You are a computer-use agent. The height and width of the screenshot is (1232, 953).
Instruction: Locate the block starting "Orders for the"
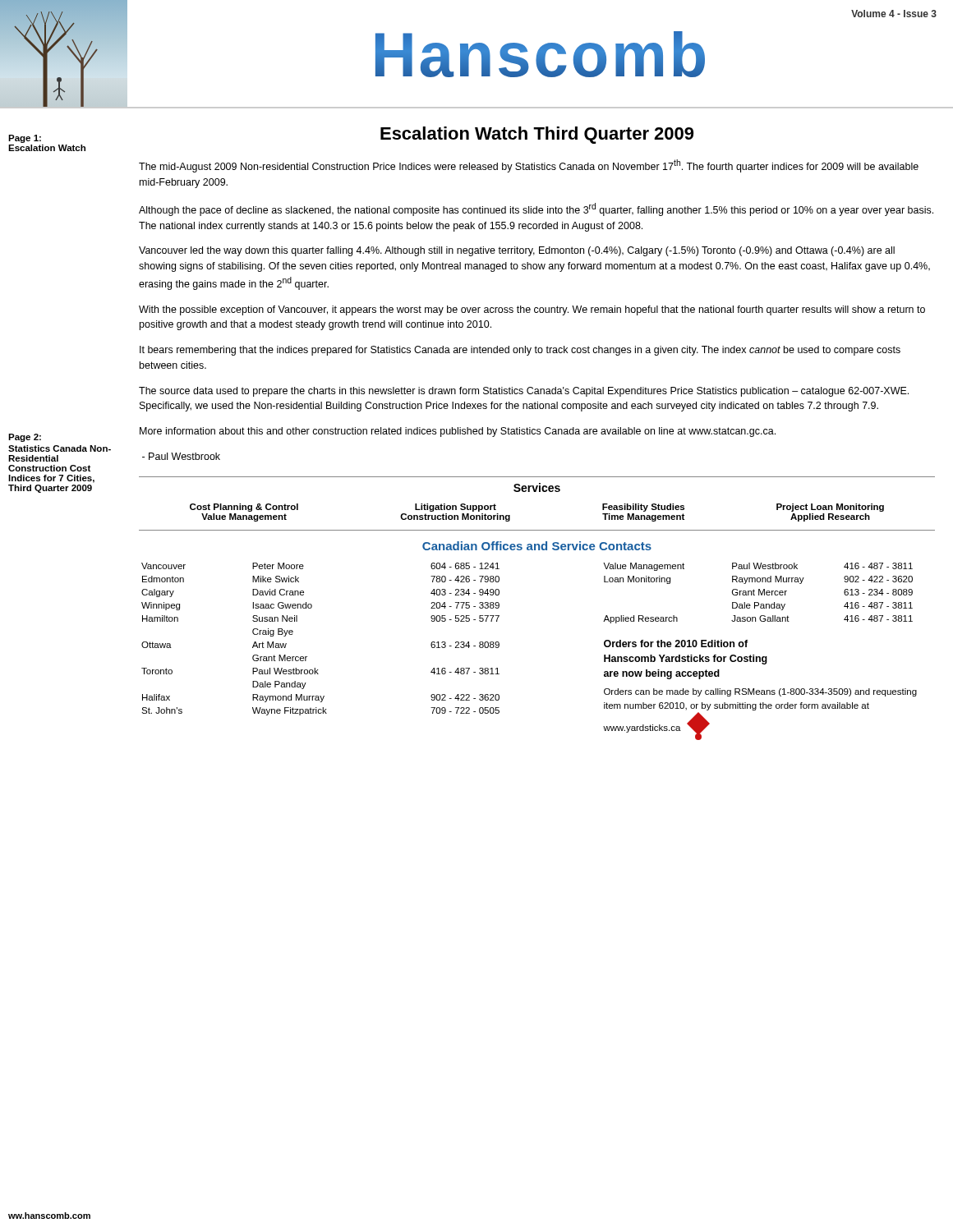tap(685, 659)
